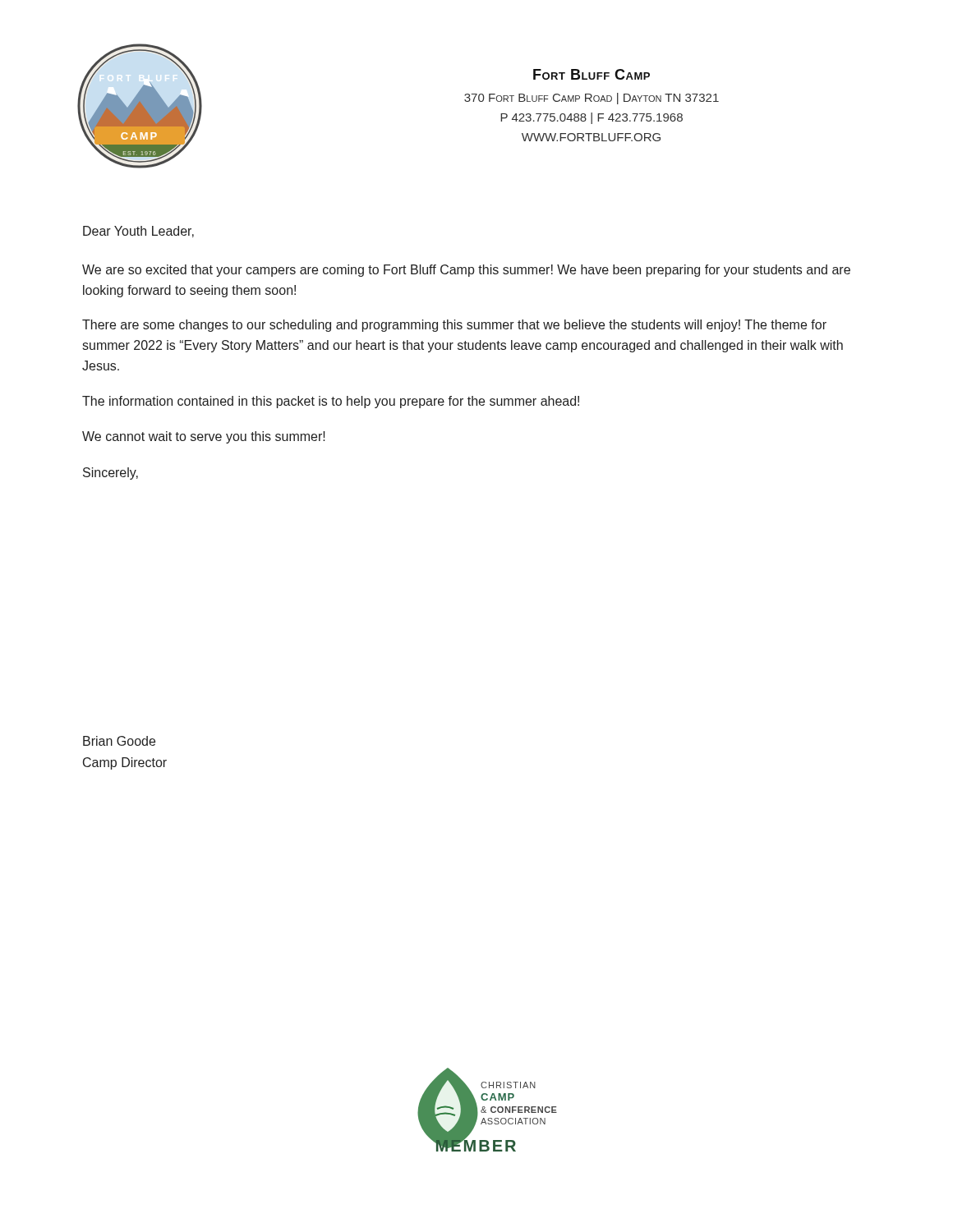
Task: Click on the text block with the text "The information contained in this packet is to"
Action: [476, 402]
